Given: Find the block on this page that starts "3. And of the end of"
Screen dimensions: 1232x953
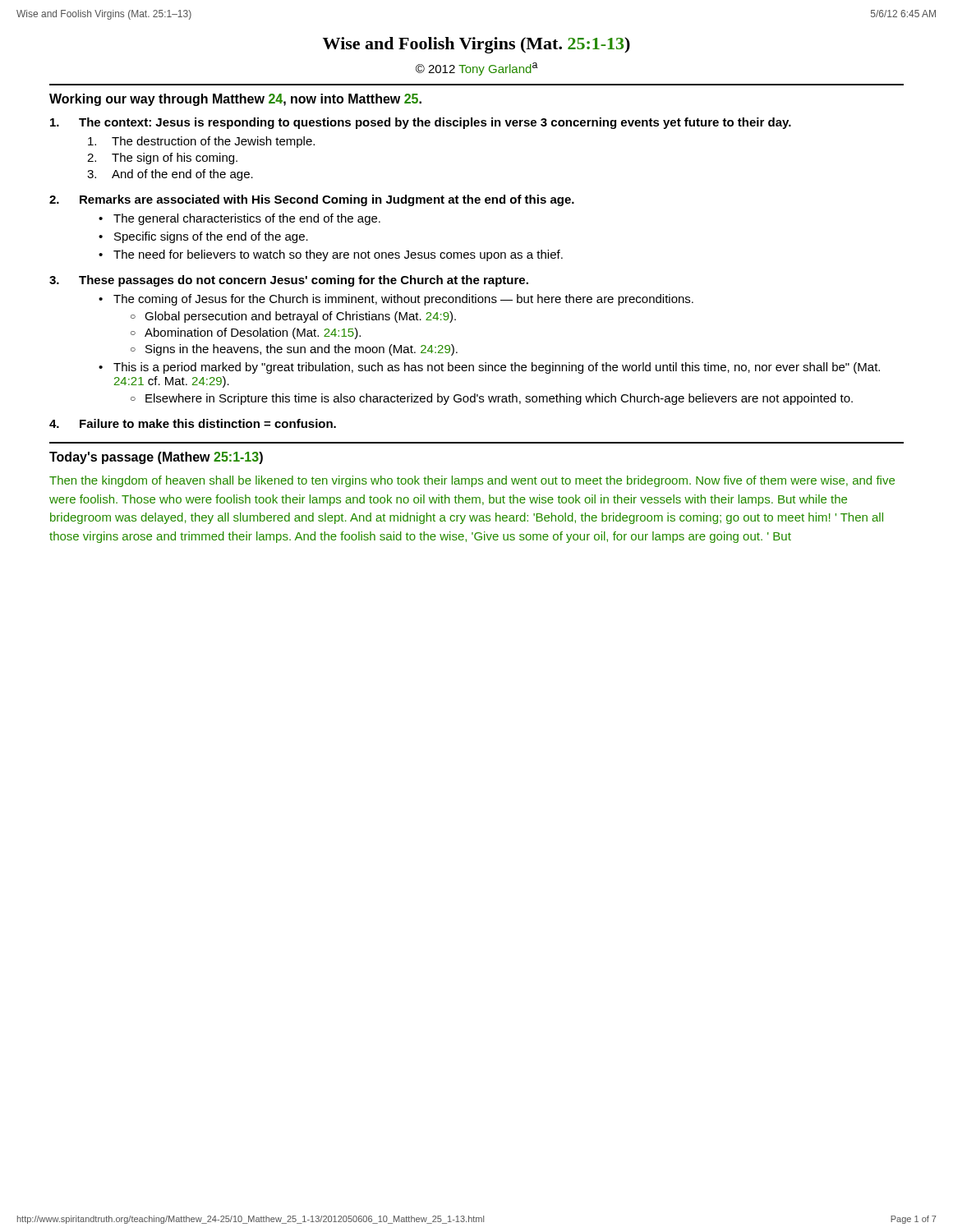Looking at the screenshot, I should point(170,174).
